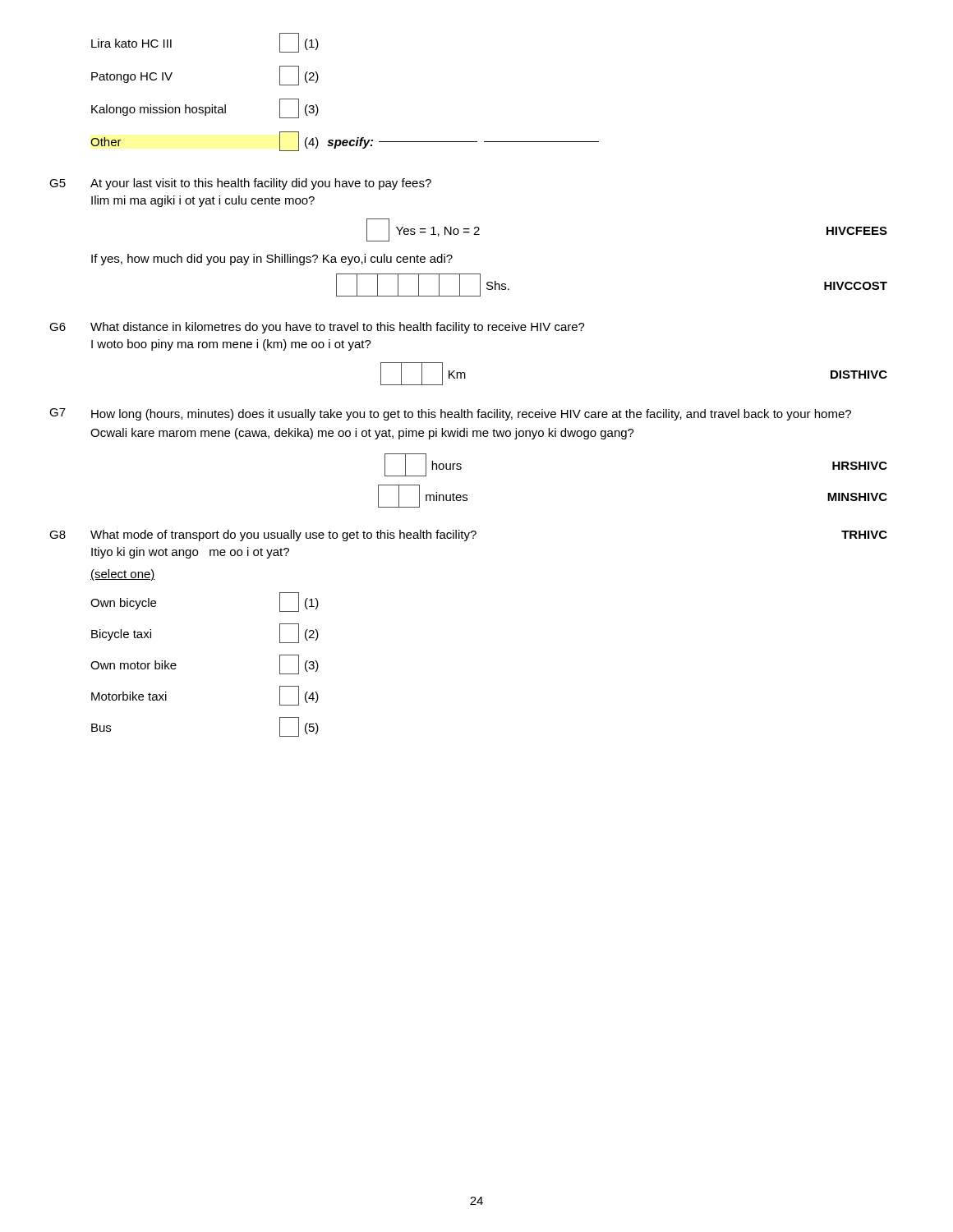Select the region starting "If yes, how much did you pay"
Screen dimensions: 1232x953
coord(272,258)
